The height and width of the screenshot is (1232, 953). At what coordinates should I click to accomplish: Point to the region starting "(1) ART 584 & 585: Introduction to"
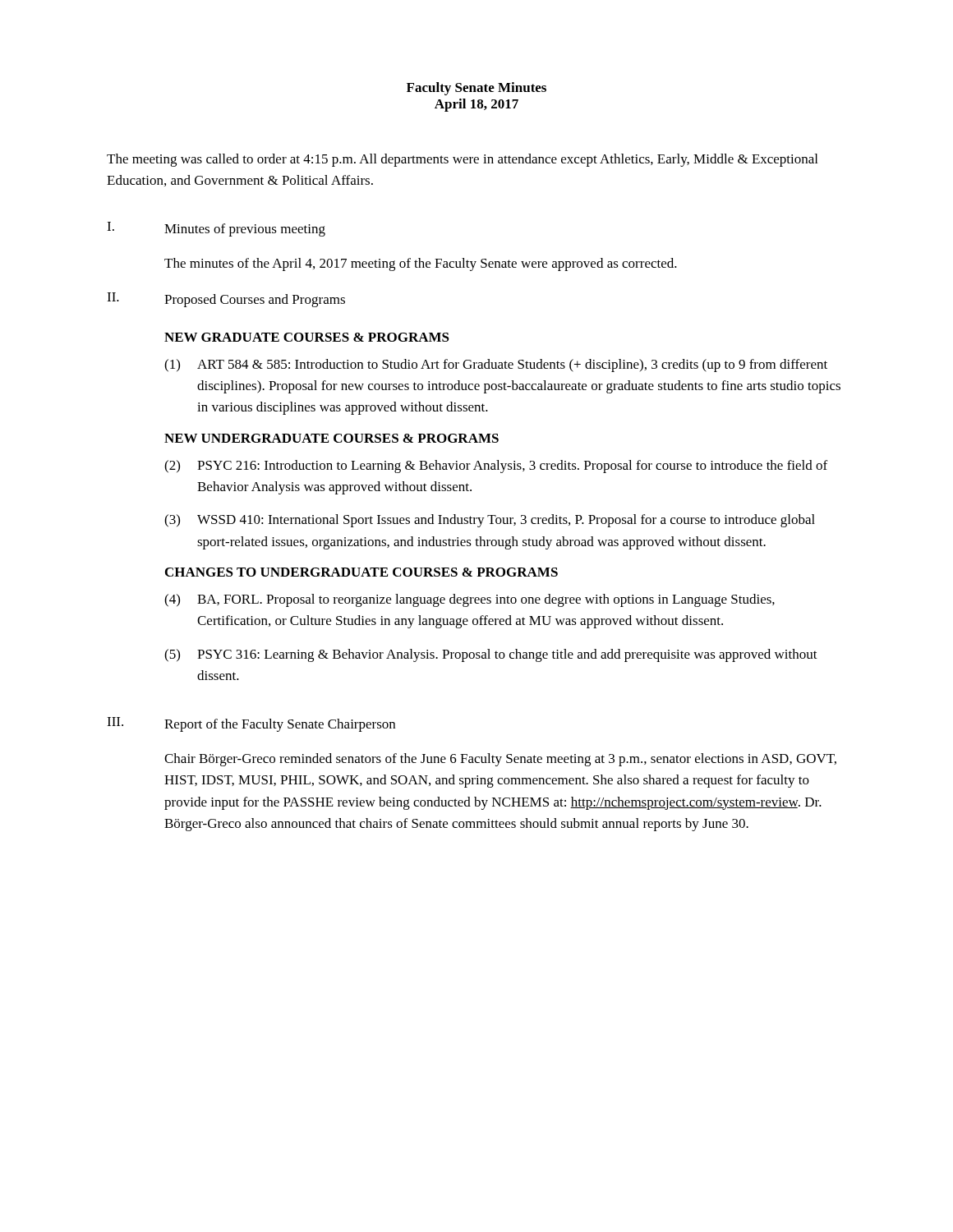click(x=505, y=386)
